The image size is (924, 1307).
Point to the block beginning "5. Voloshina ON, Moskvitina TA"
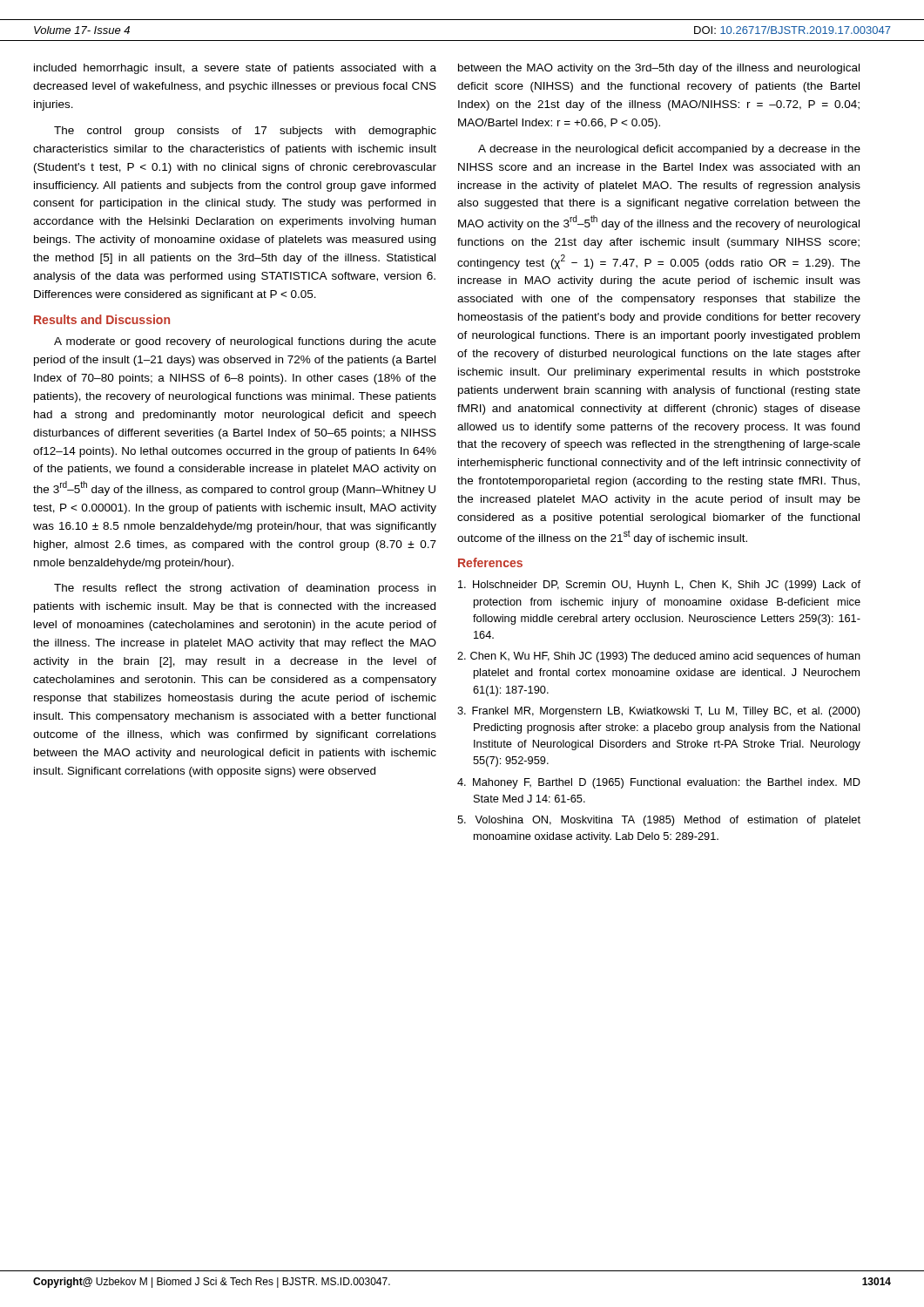[x=659, y=828]
